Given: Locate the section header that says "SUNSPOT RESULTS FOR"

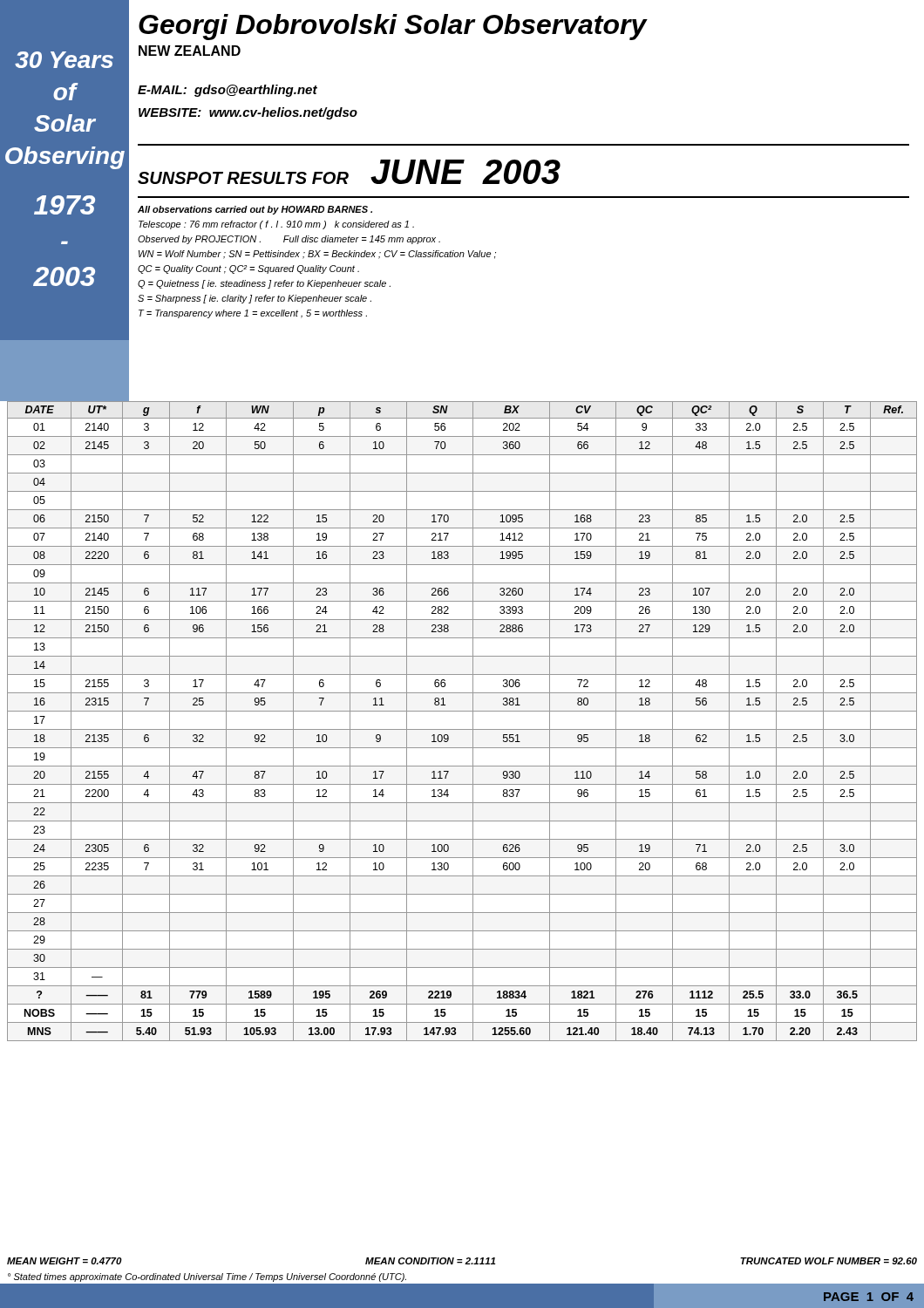Looking at the screenshot, I should 349,172.
